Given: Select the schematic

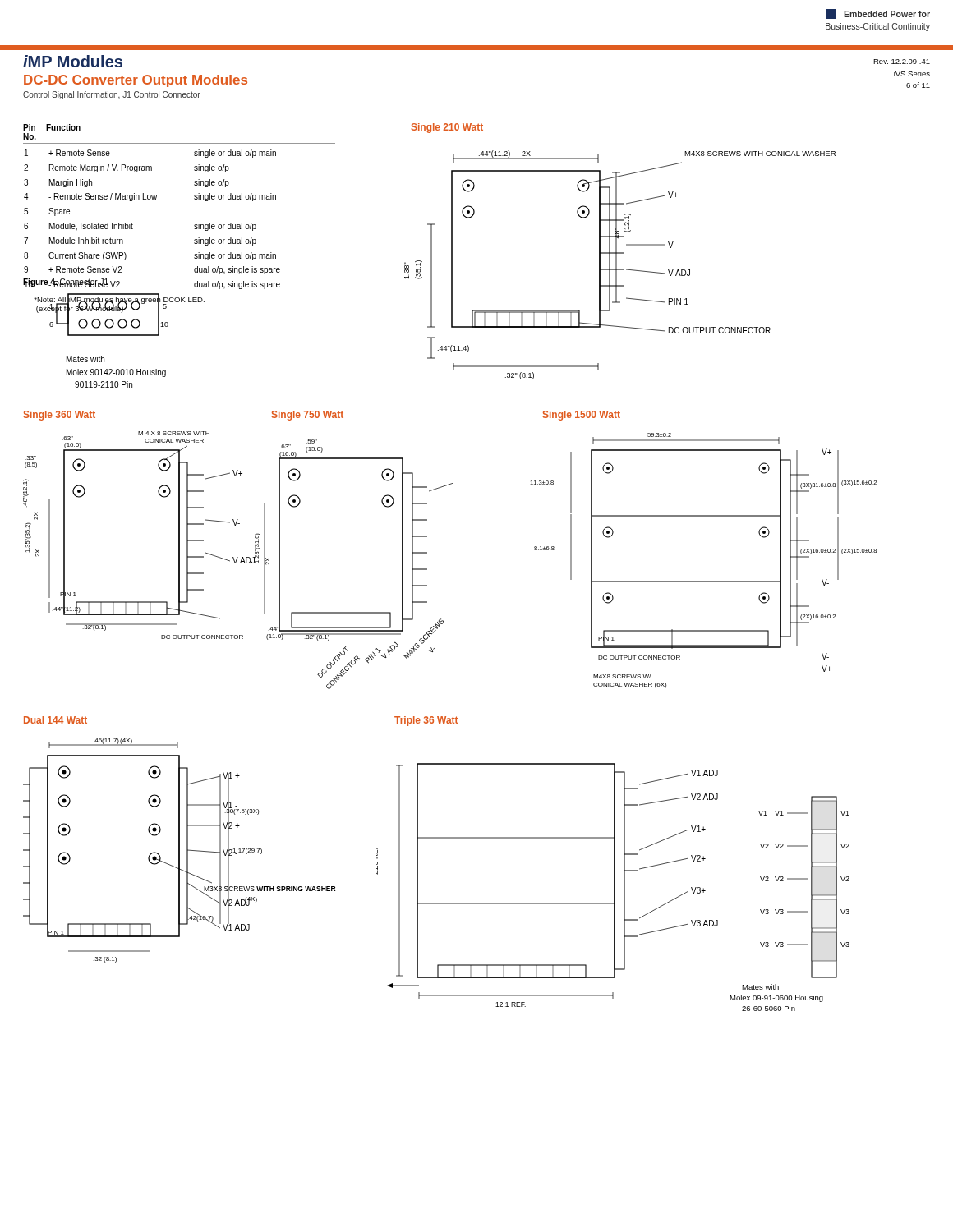Looking at the screenshot, I should 127,321.
